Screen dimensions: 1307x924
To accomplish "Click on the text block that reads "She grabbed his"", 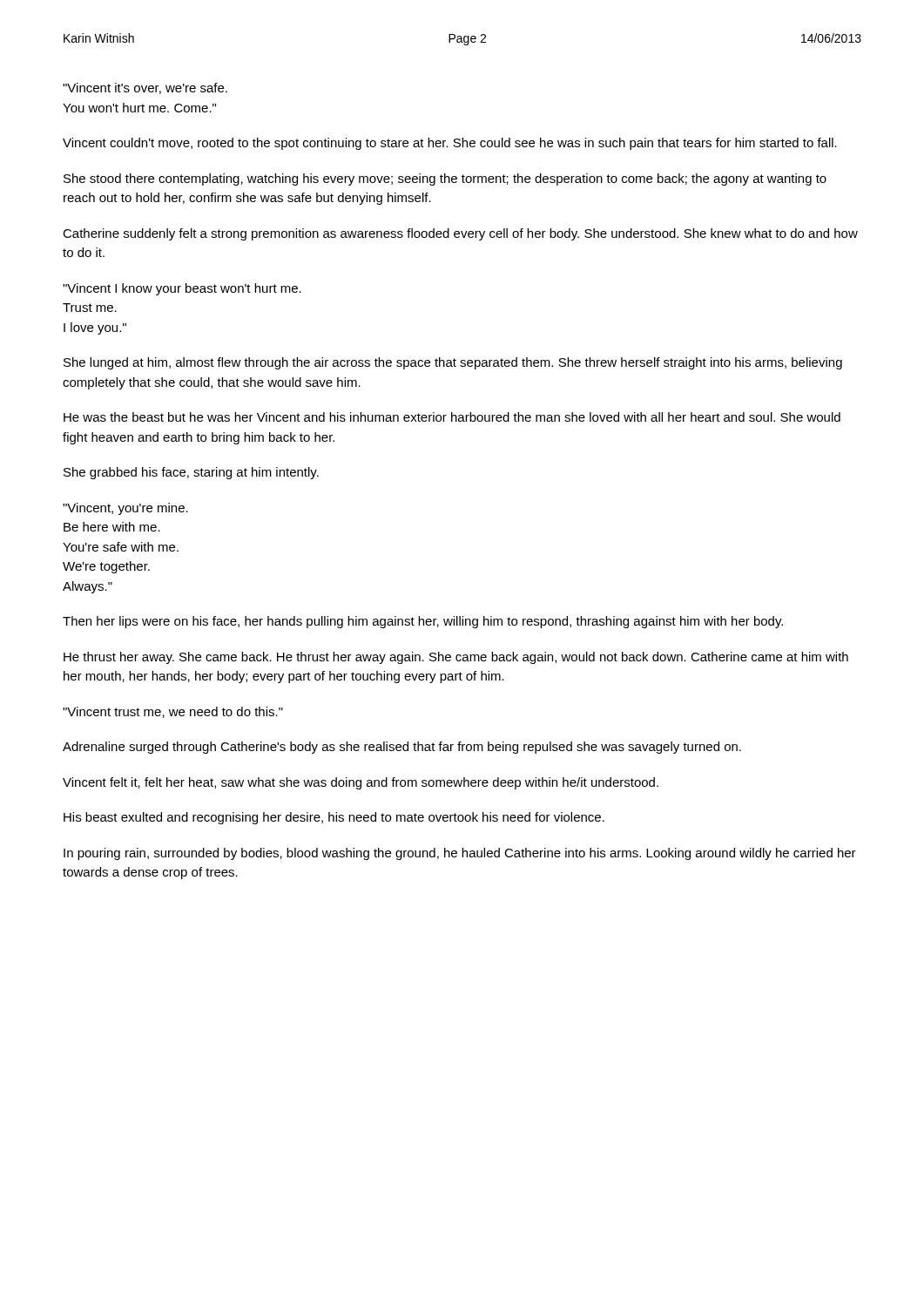I will (191, 472).
